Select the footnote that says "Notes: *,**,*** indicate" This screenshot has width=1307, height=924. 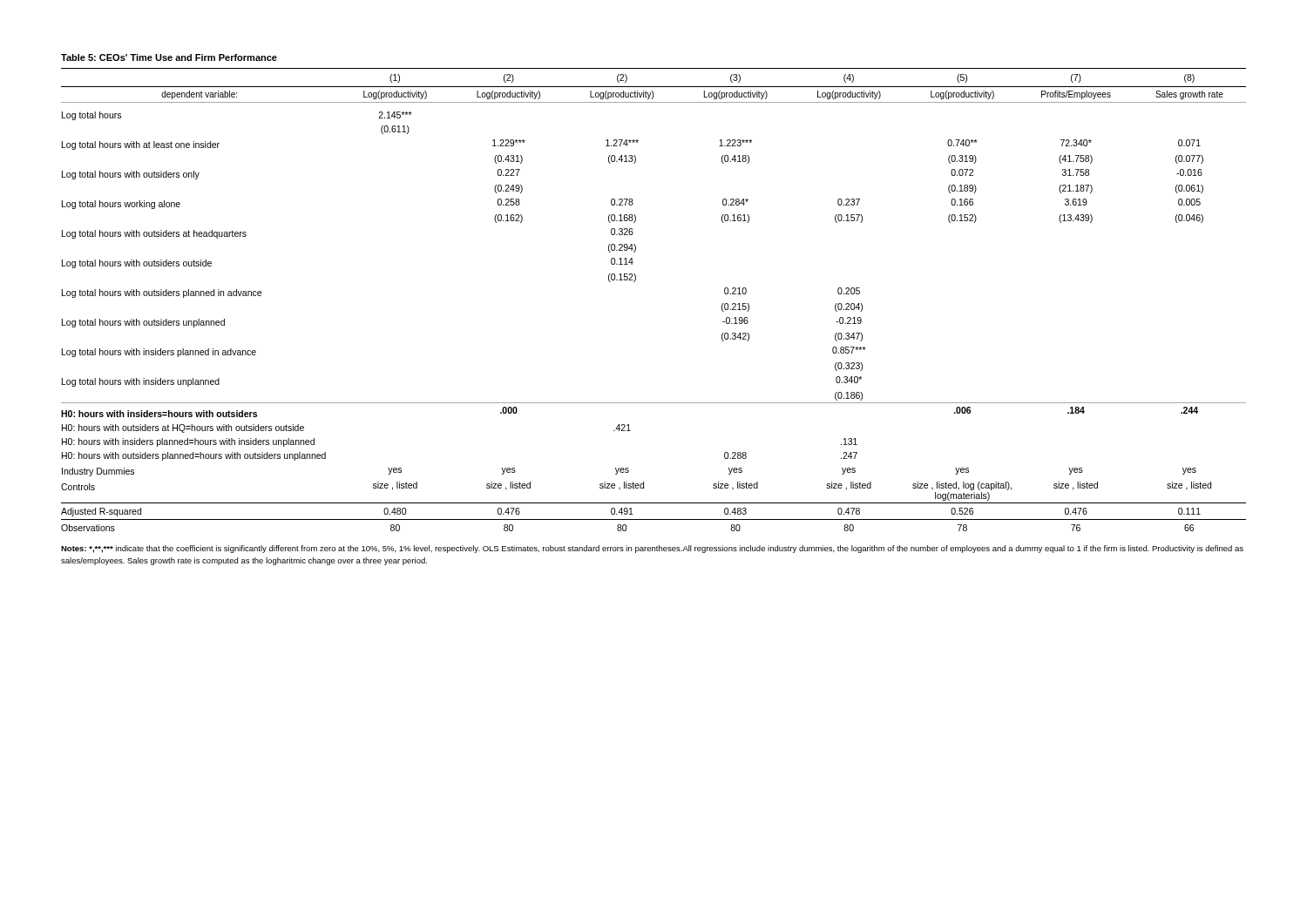[652, 554]
